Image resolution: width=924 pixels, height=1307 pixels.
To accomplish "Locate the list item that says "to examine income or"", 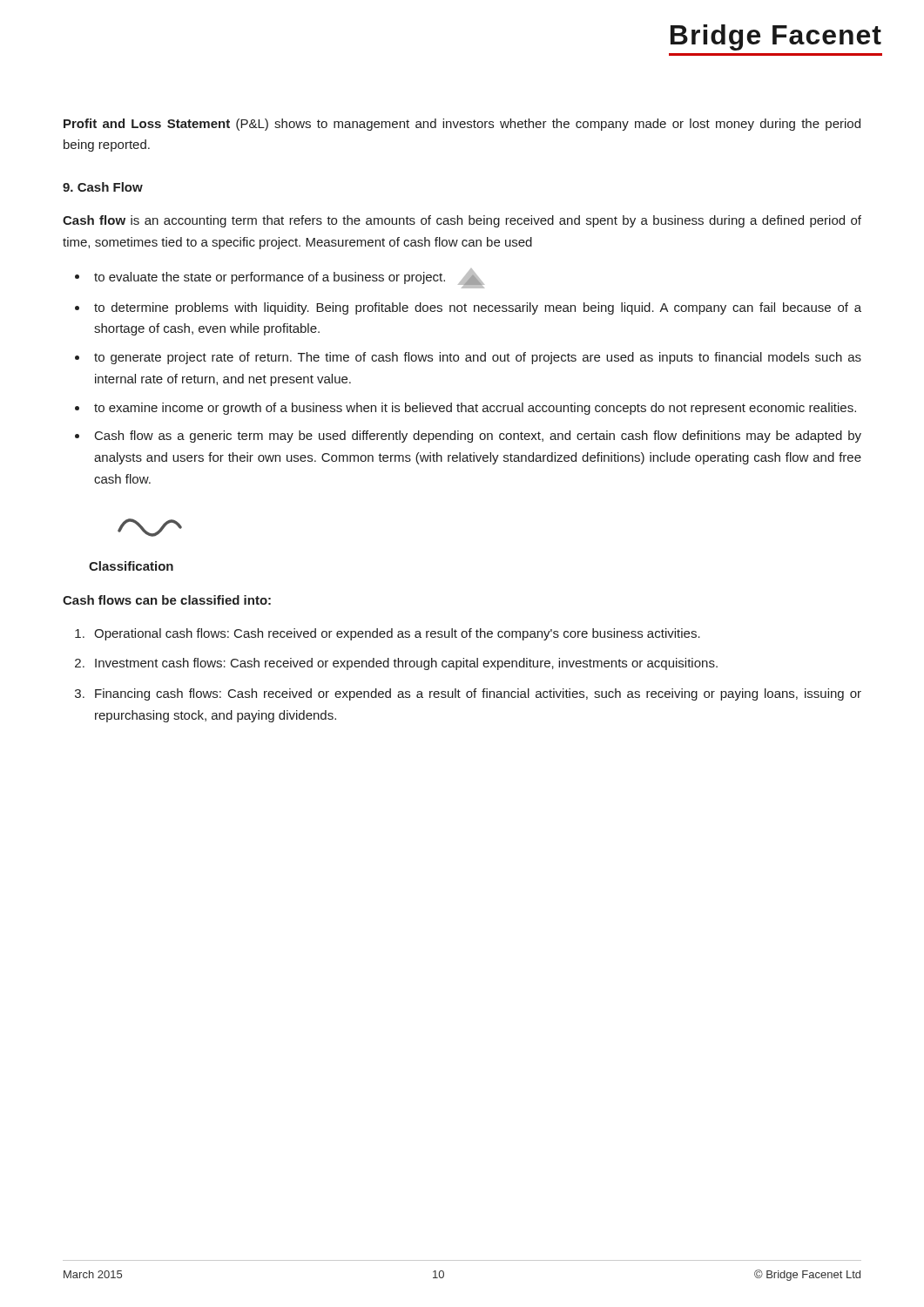I will (476, 407).
